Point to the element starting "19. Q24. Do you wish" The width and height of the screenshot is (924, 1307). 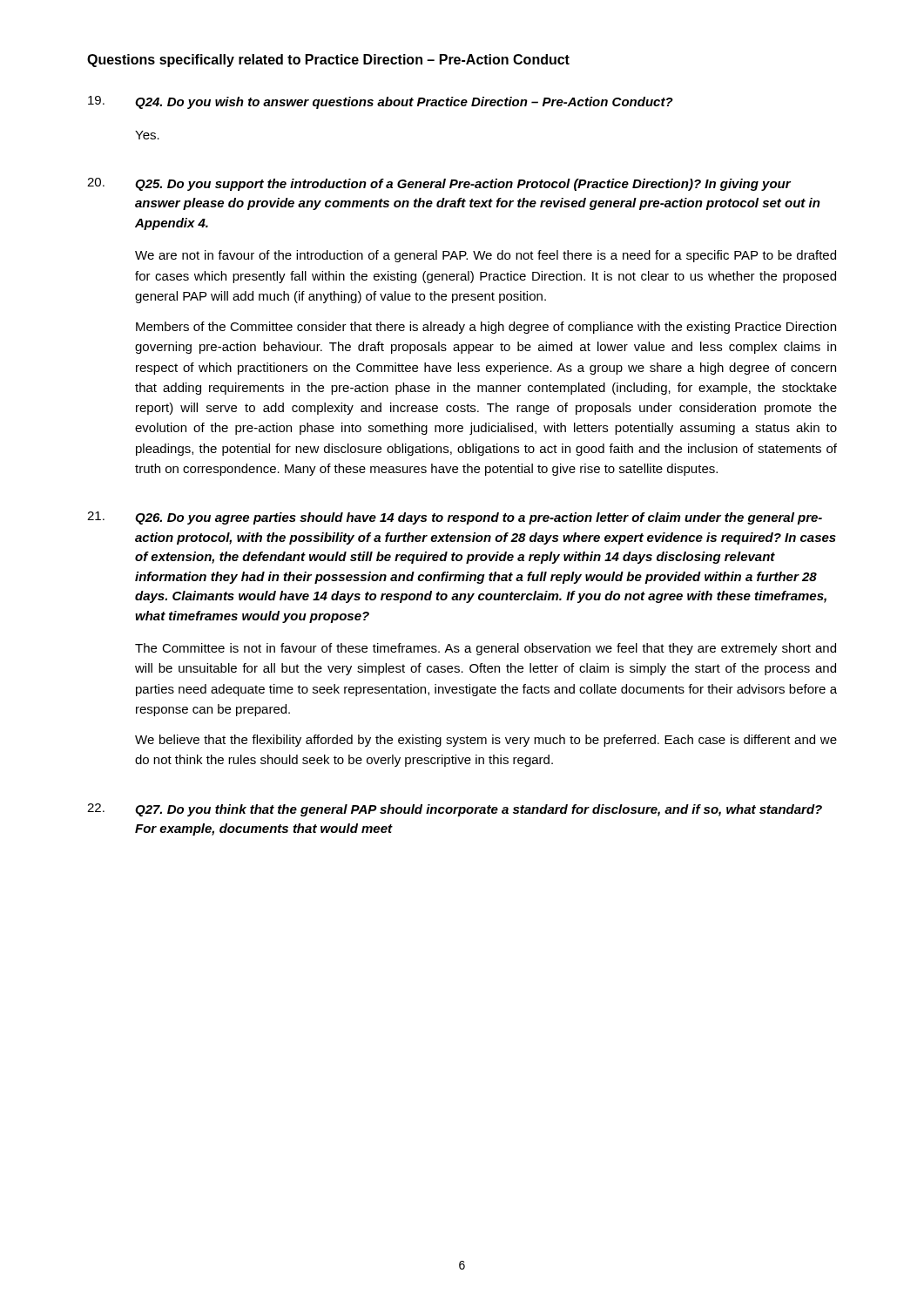(x=381, y=102)
